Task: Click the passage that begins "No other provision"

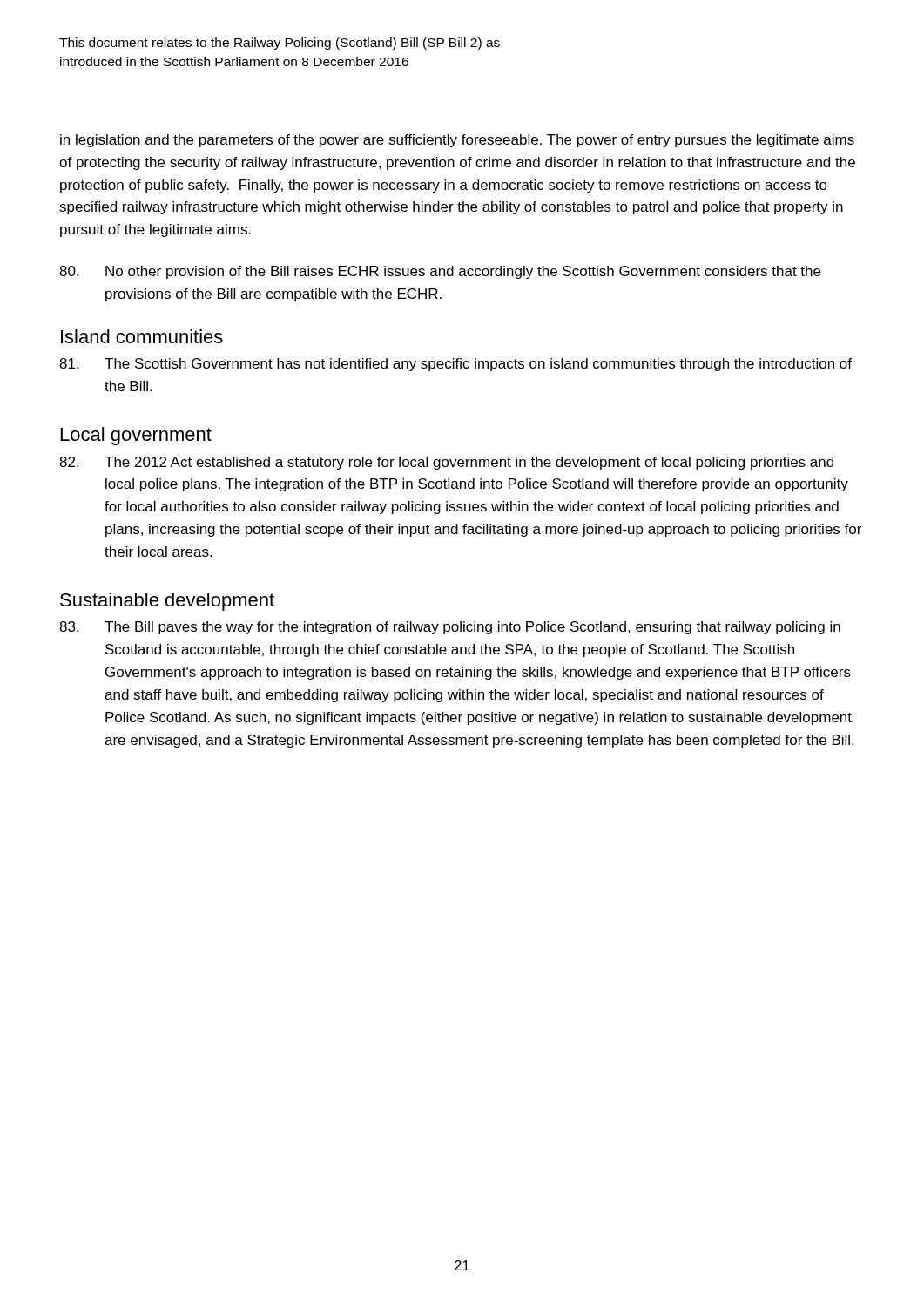Action: [462, 283]
